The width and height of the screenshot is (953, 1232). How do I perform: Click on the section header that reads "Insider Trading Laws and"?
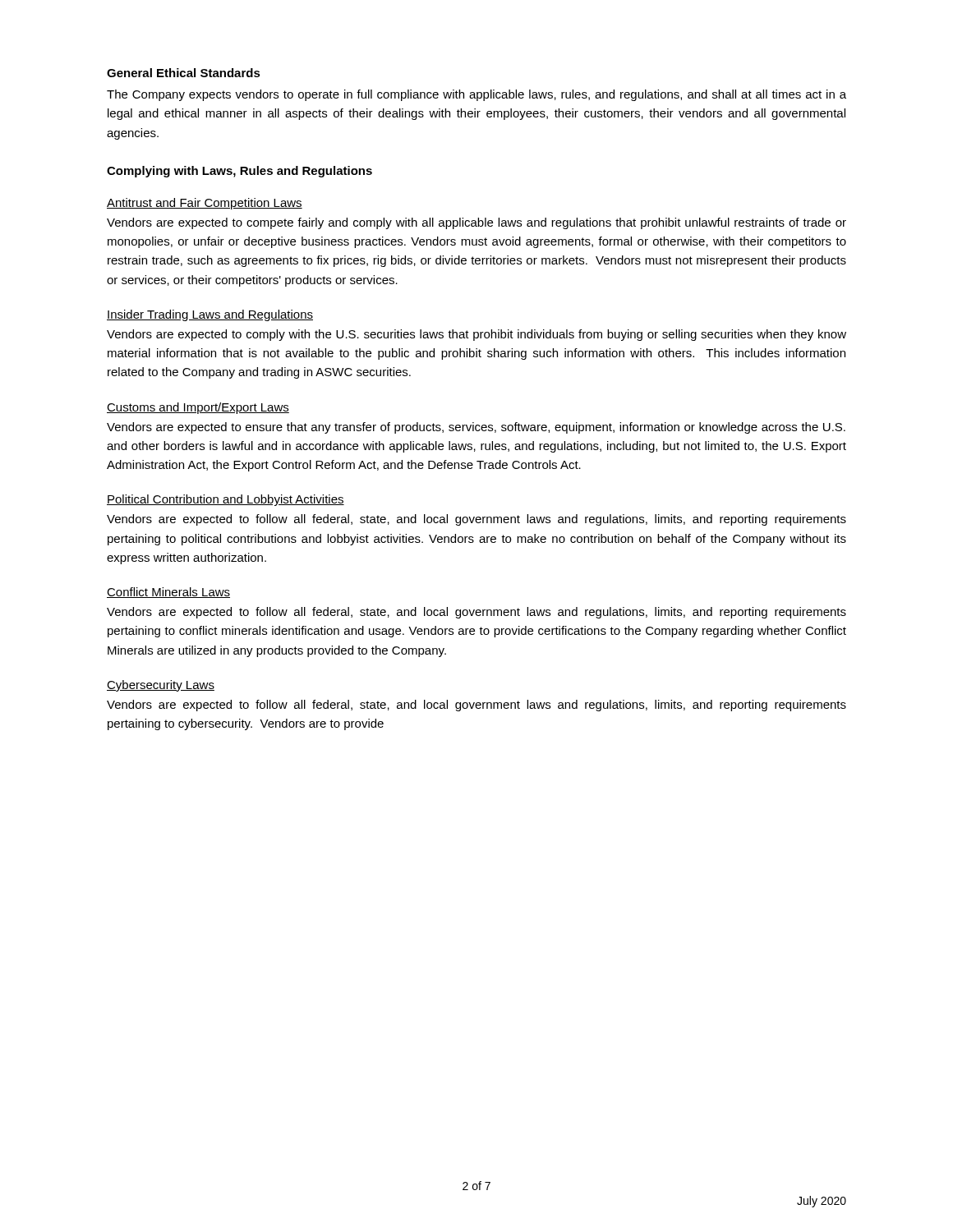210,314
